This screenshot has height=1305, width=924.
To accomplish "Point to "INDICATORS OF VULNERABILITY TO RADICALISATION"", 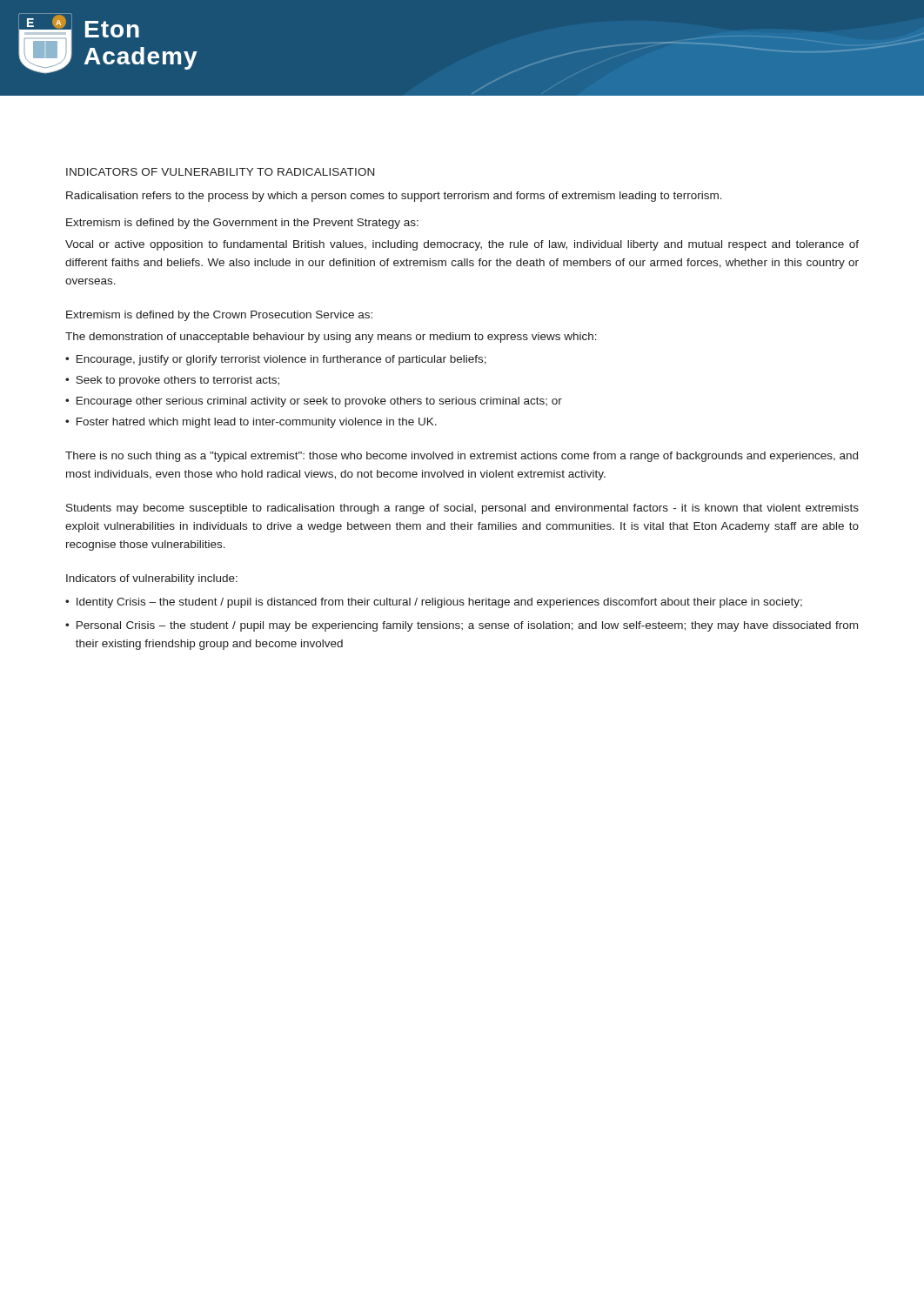I will coord(220,172).
